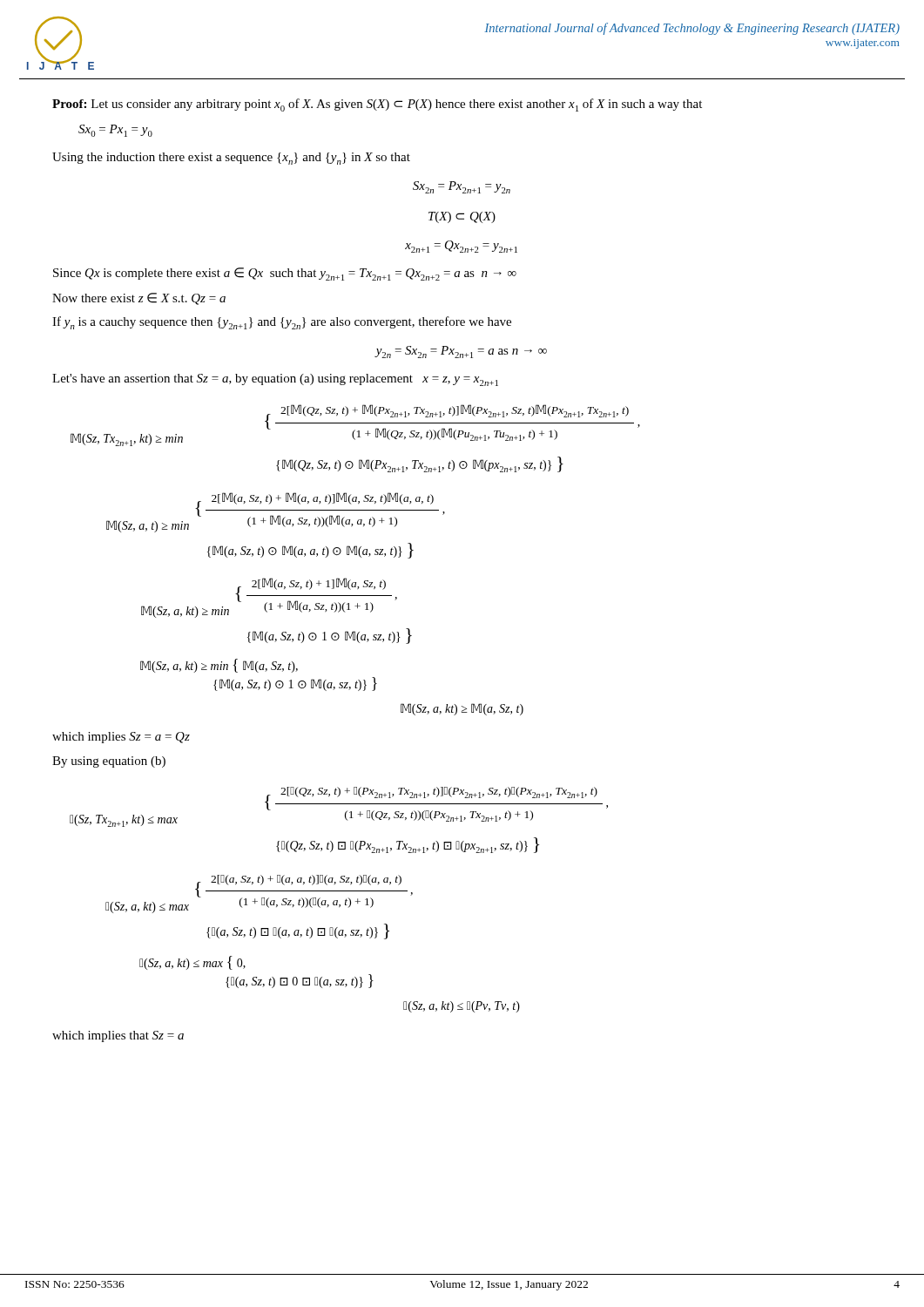924x1307 pixels.
Task: Locate the block of text that opens with "Using the induction there exist"
Action: pyautogui.click(x=231, y=159)
